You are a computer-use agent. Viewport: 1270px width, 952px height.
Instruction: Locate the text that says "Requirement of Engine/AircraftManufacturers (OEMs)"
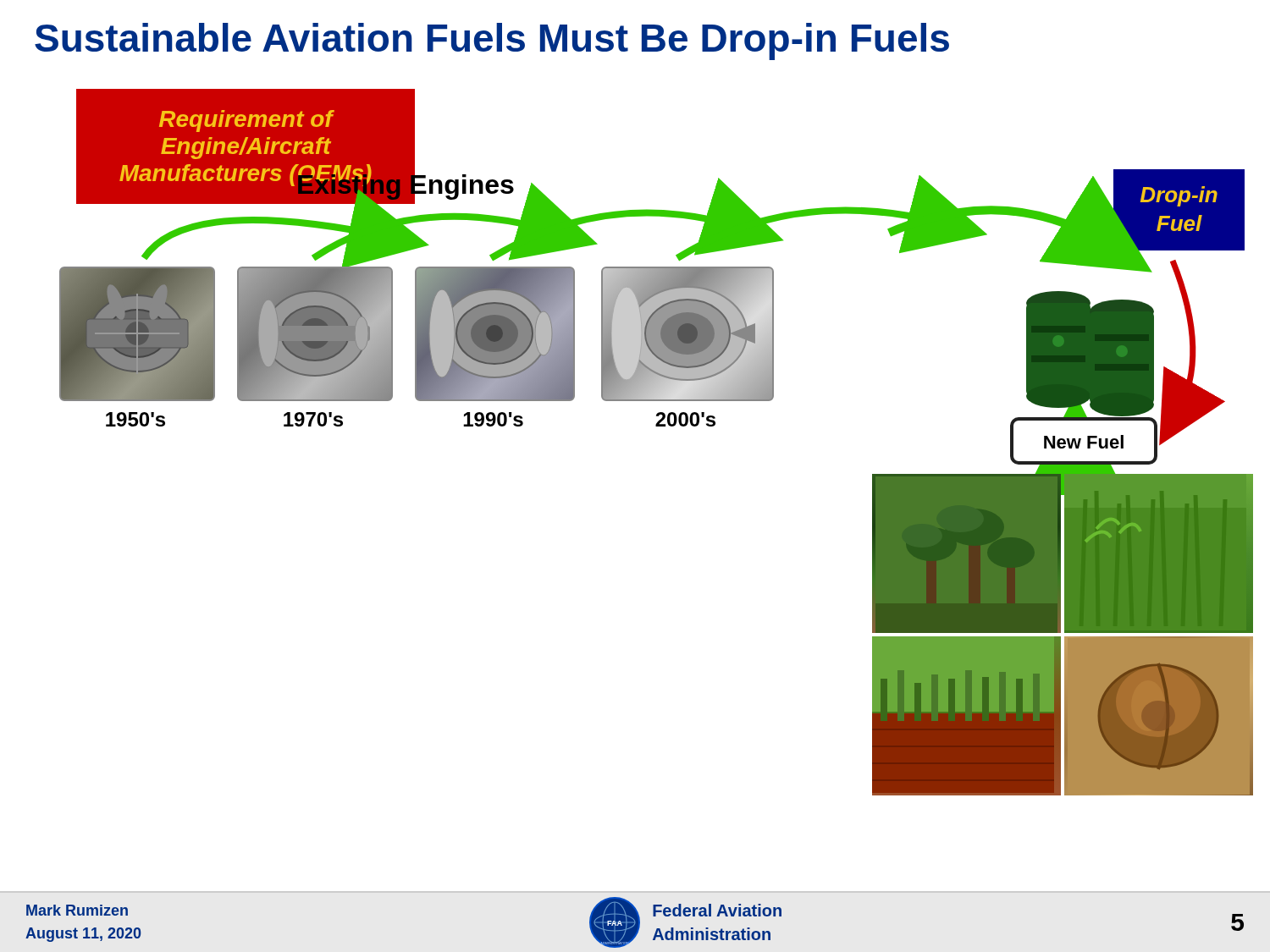click(246, 146)
